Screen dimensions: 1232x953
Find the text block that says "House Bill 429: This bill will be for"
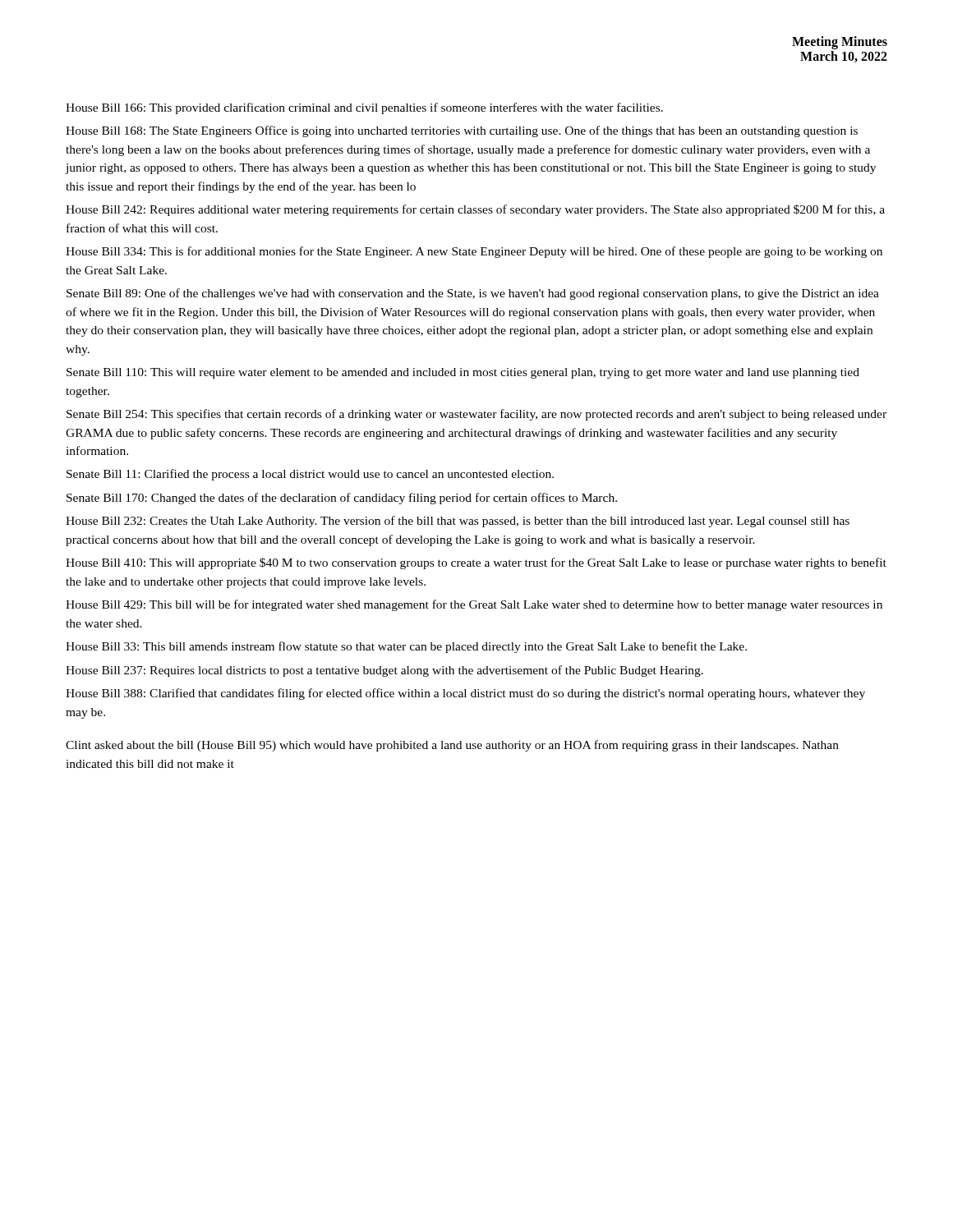(x=476, y=614)
